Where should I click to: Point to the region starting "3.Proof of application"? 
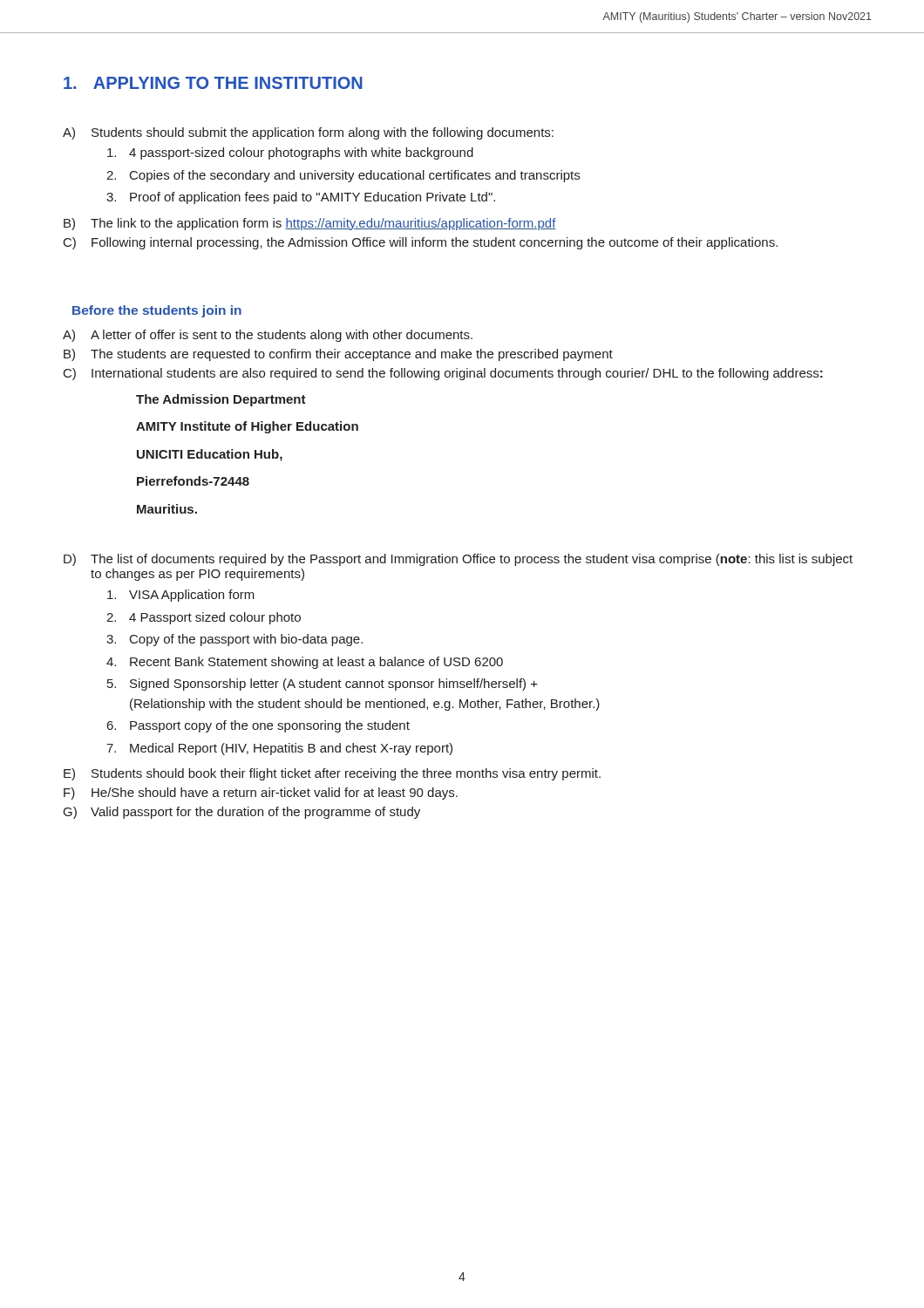click(x=301, y=197)
